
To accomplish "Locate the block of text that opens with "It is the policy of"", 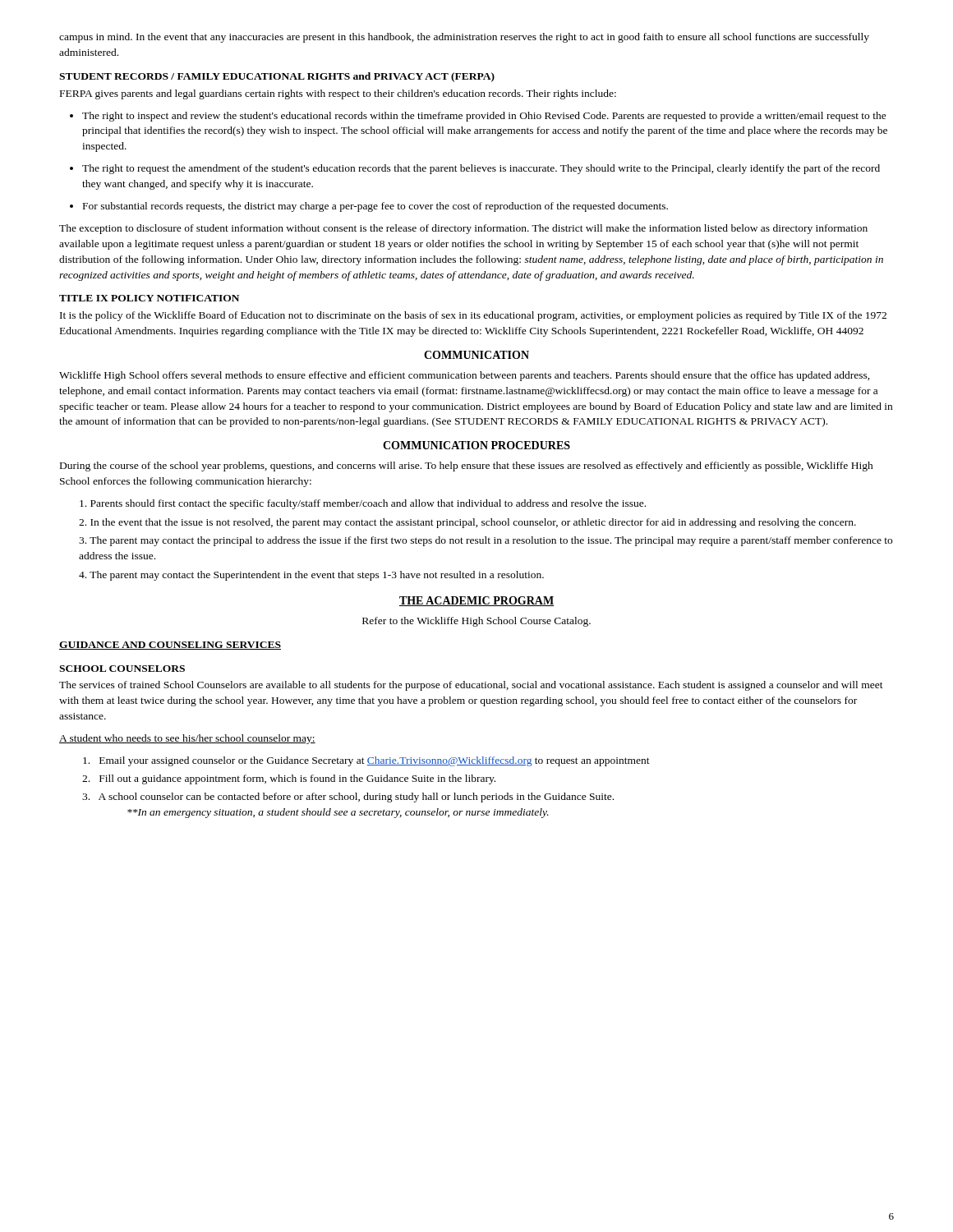I will [476, 324].
